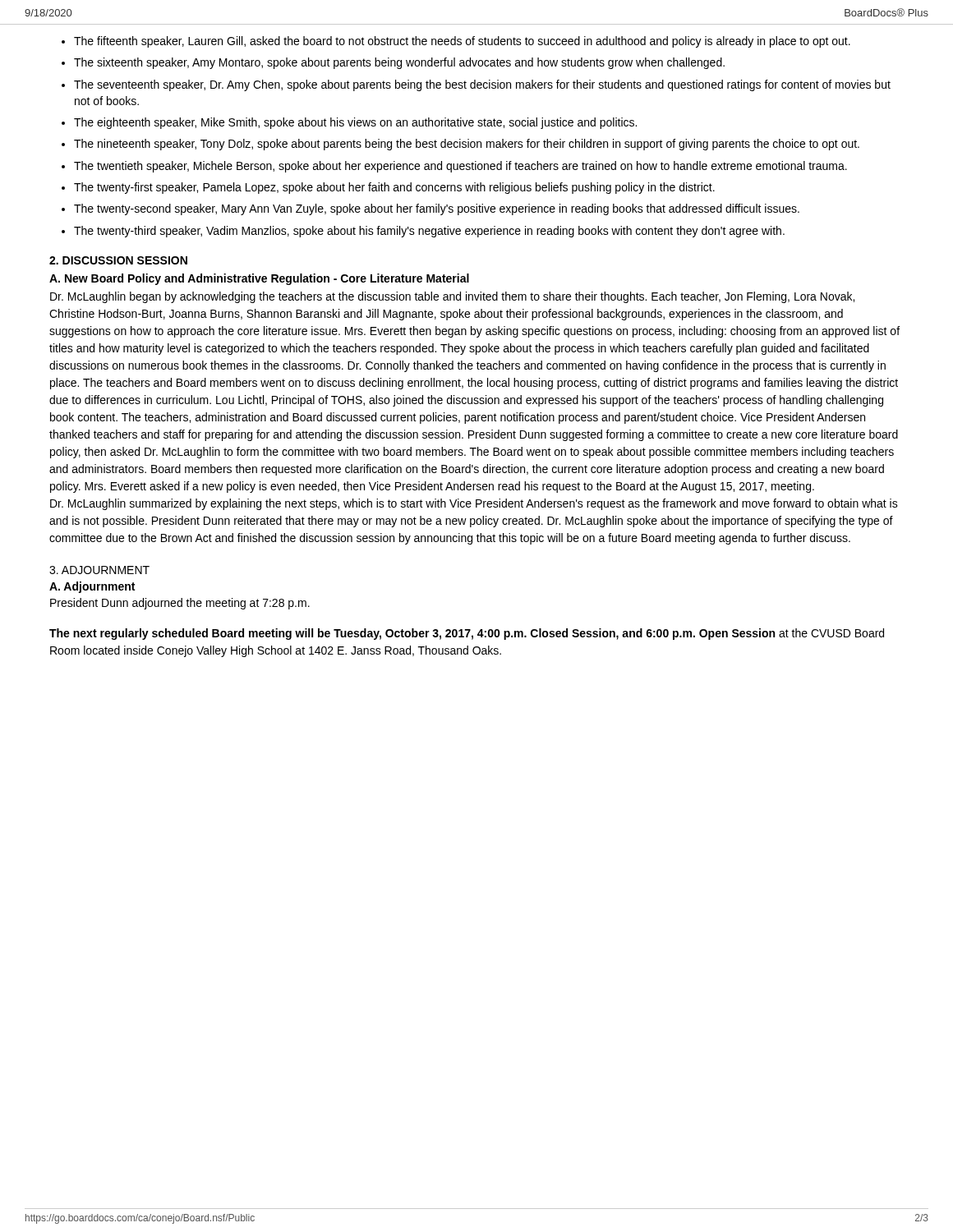
Task: Click on the text block that reads "The next regularly scheduled Board meeting will be"
Action: point(467,642)
